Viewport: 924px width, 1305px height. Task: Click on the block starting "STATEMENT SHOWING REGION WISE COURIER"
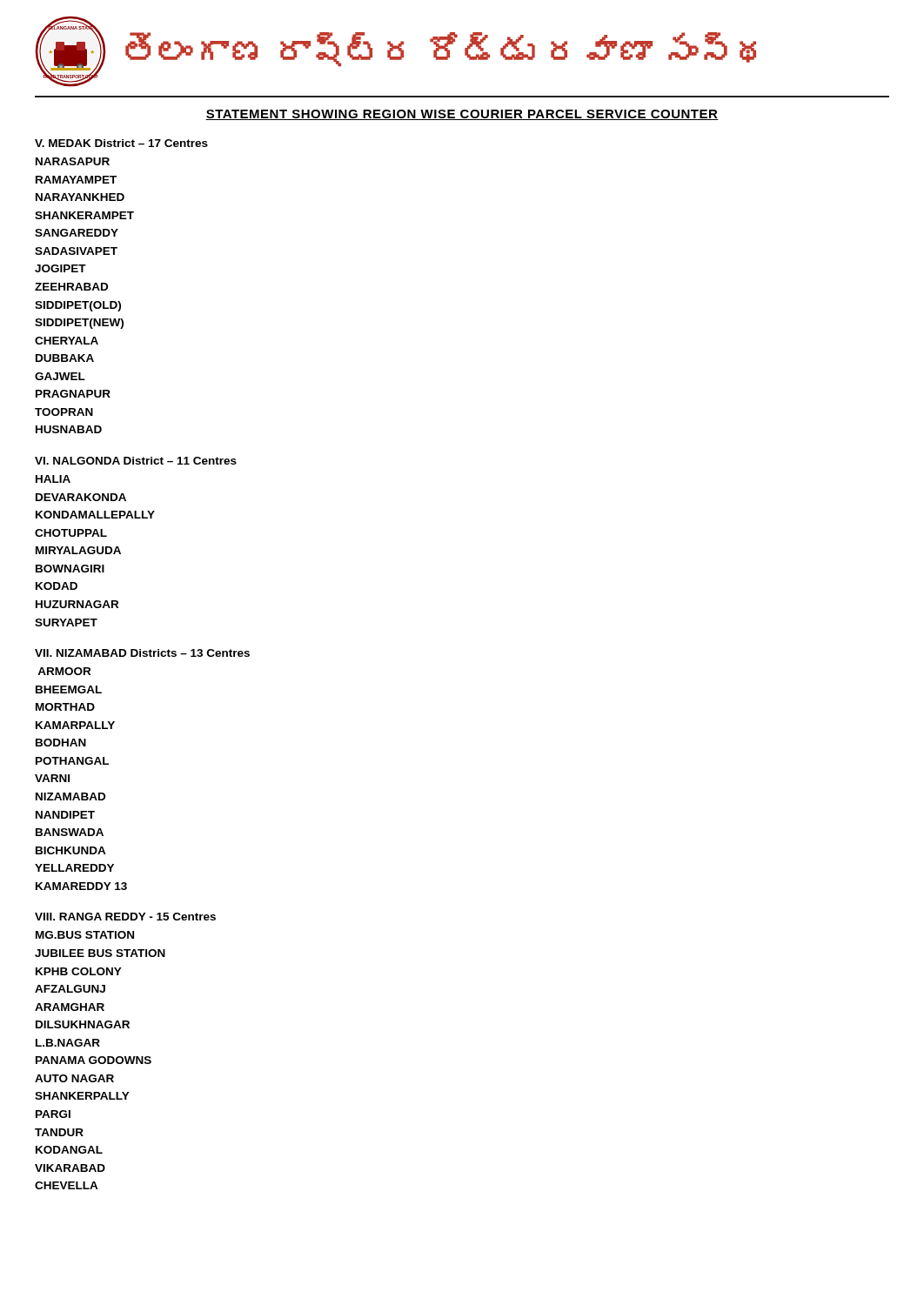(462, 114)
